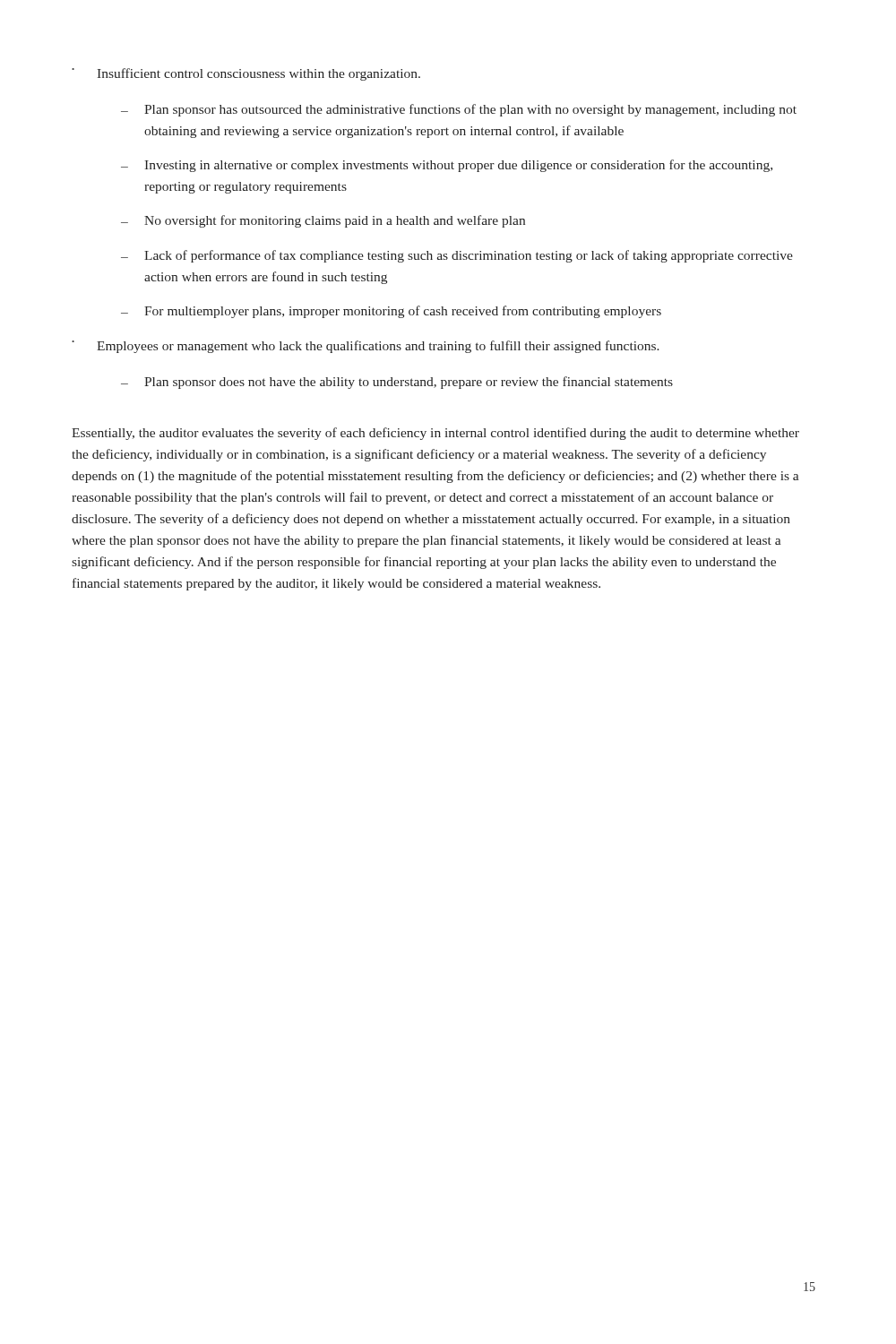Viewport: 896px width, 1344px height.
Task: Where is the passage that starts "Essentially, the auditor evaluates"?
Action: pyautogui.click(x=435, y=508)
